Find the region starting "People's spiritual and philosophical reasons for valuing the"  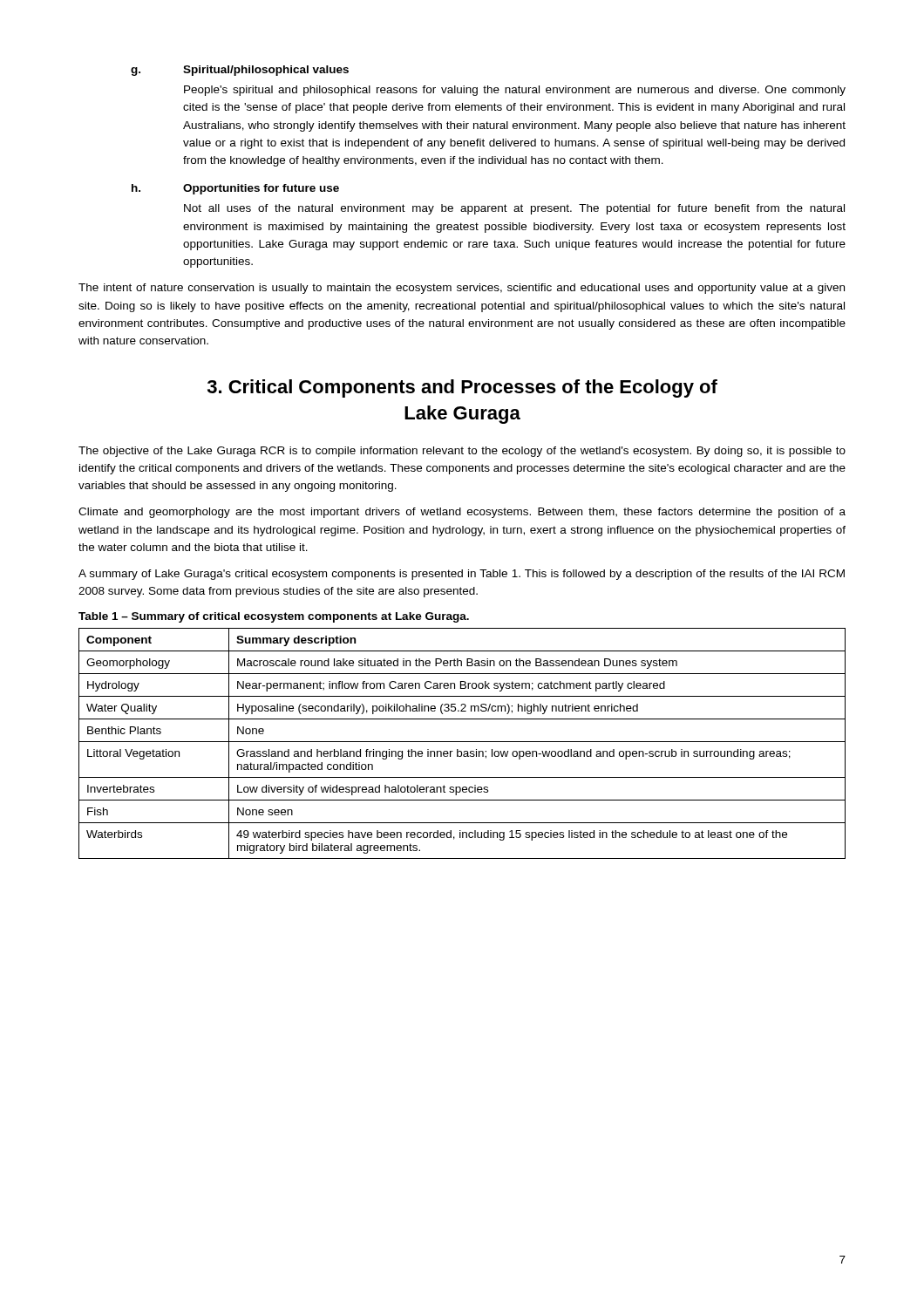[x=514, y=125]
